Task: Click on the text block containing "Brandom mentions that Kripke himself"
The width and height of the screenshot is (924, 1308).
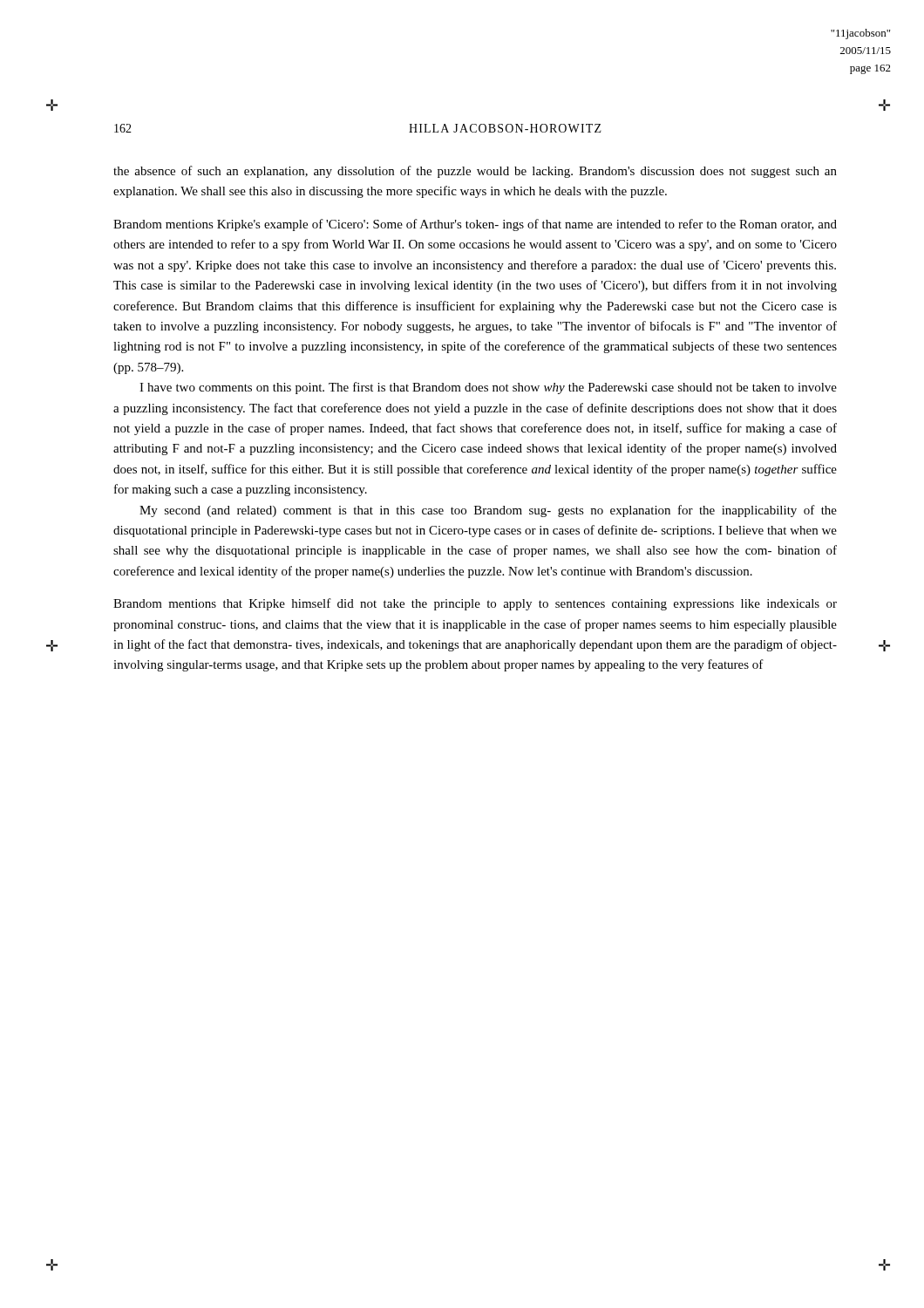Action: pyautogui.click(x=475, y=635)
